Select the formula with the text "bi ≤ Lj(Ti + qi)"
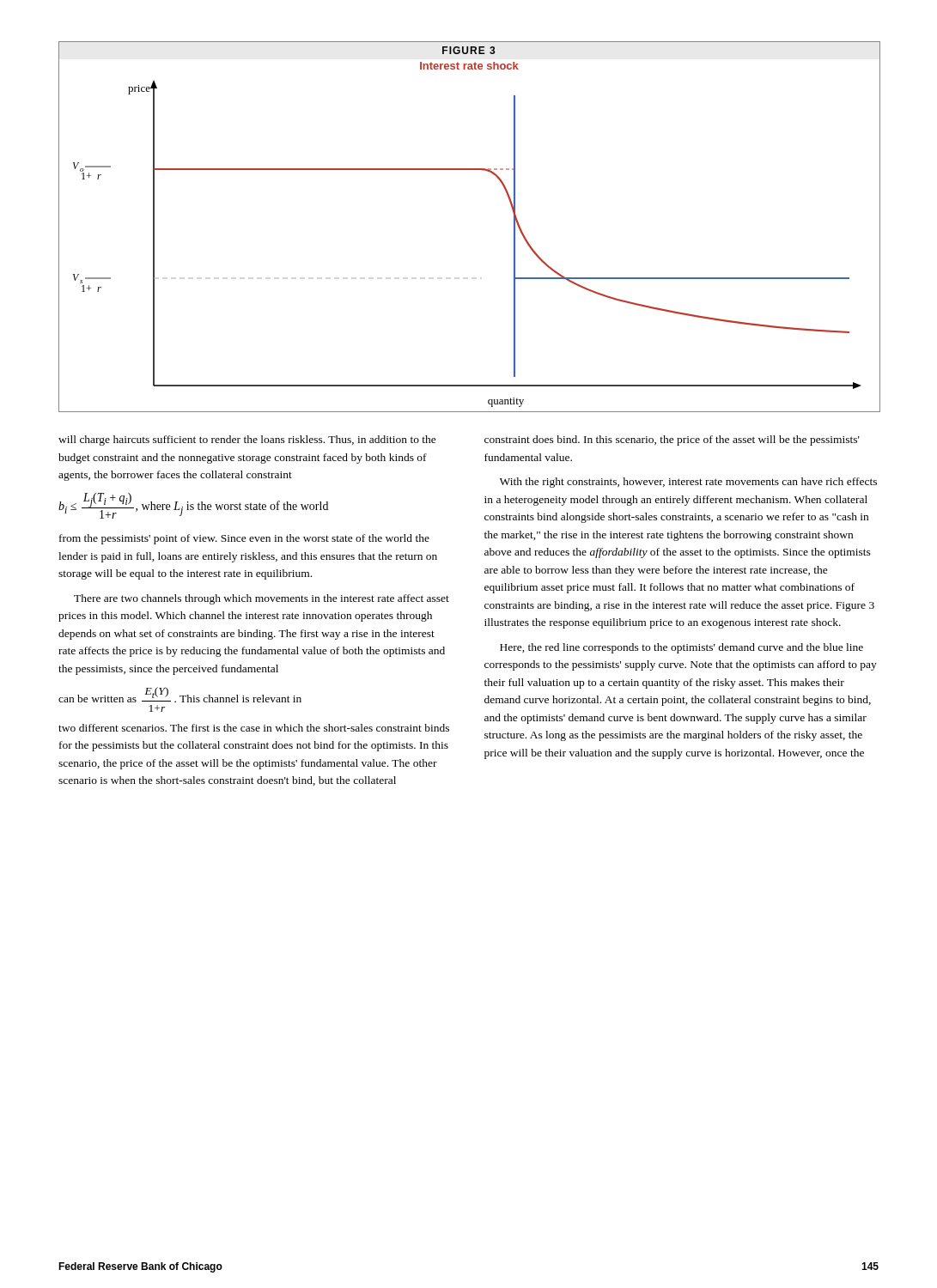The height and width of the screenshot is (1288, 937). click(193, 507)
